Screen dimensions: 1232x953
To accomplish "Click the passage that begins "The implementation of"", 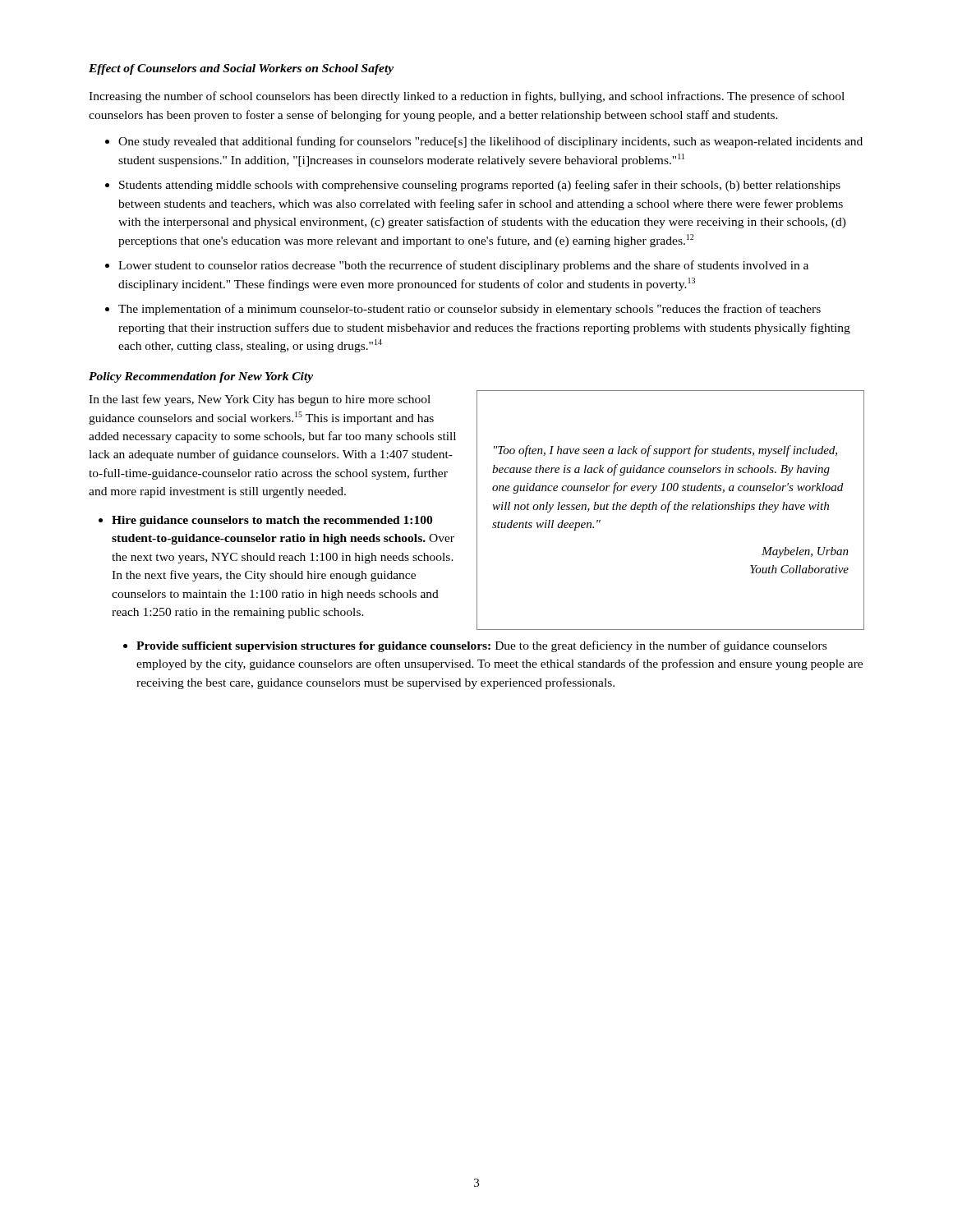I will (x=484, y=327).
